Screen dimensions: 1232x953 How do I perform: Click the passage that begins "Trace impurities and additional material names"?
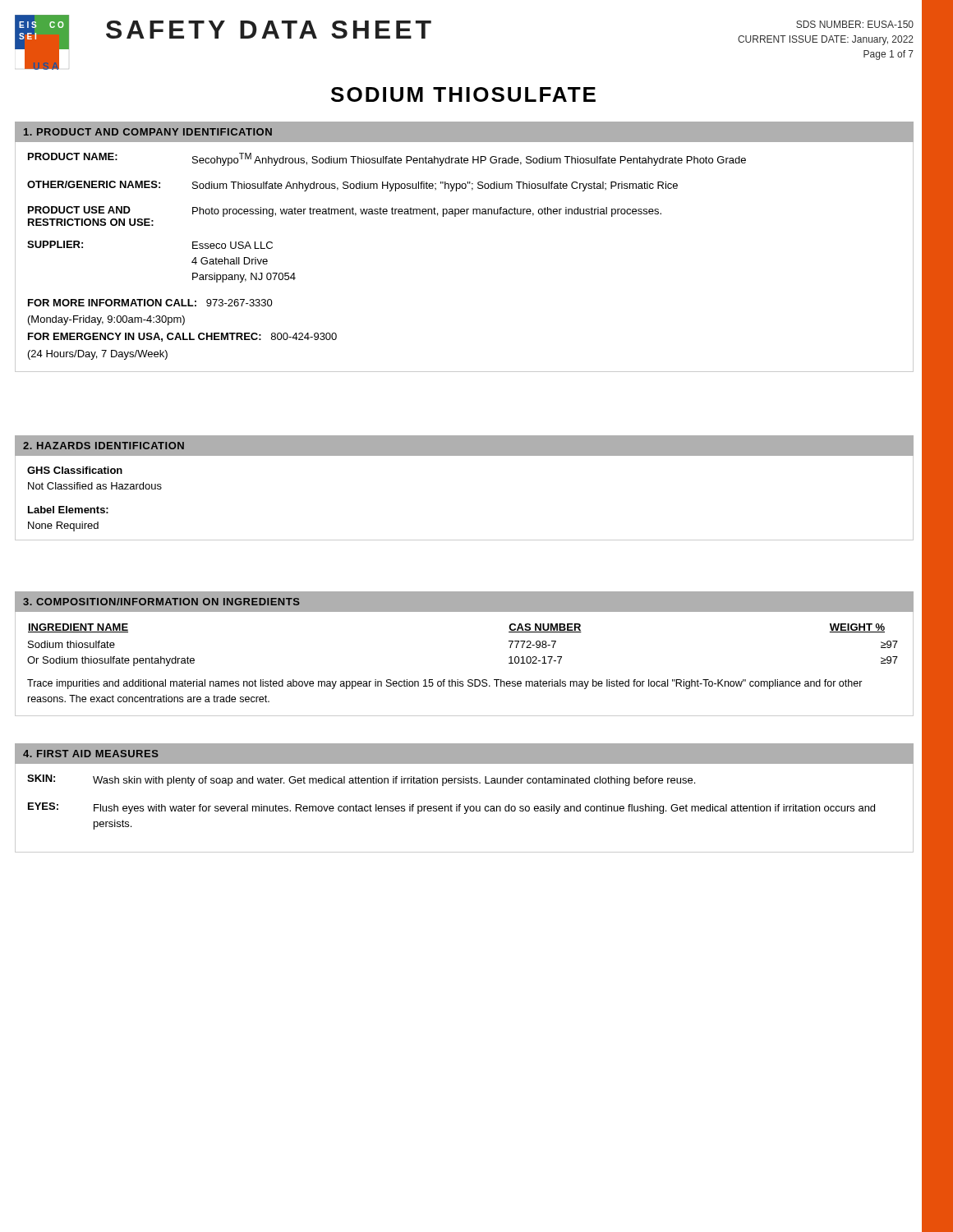pos(445,691)
